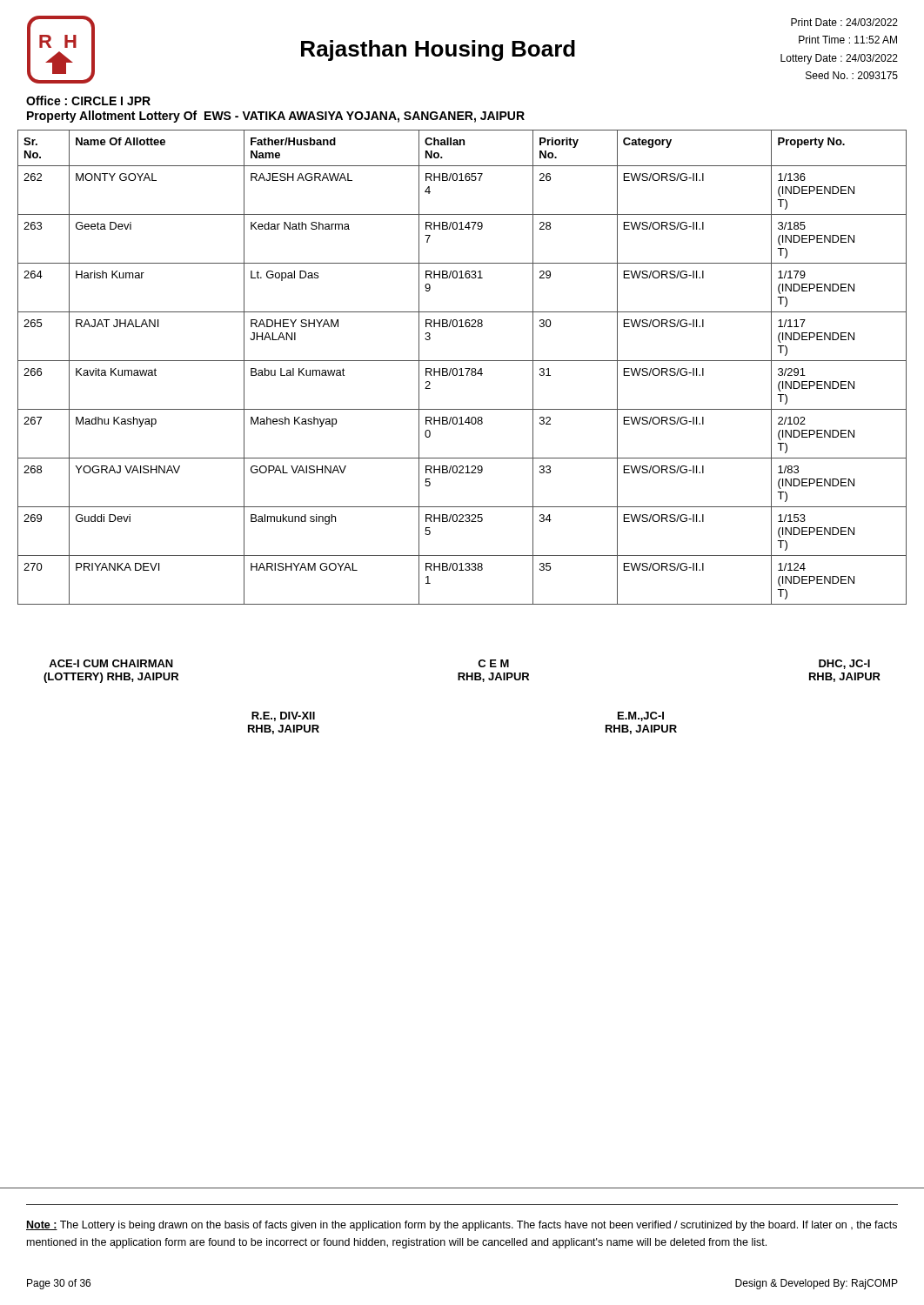The height and width of the screenshot is (1305, 924).
Task: Find the passage starting "R.E., DIV-XII RHB, JAIPUR"
Action: coord(283,722)
